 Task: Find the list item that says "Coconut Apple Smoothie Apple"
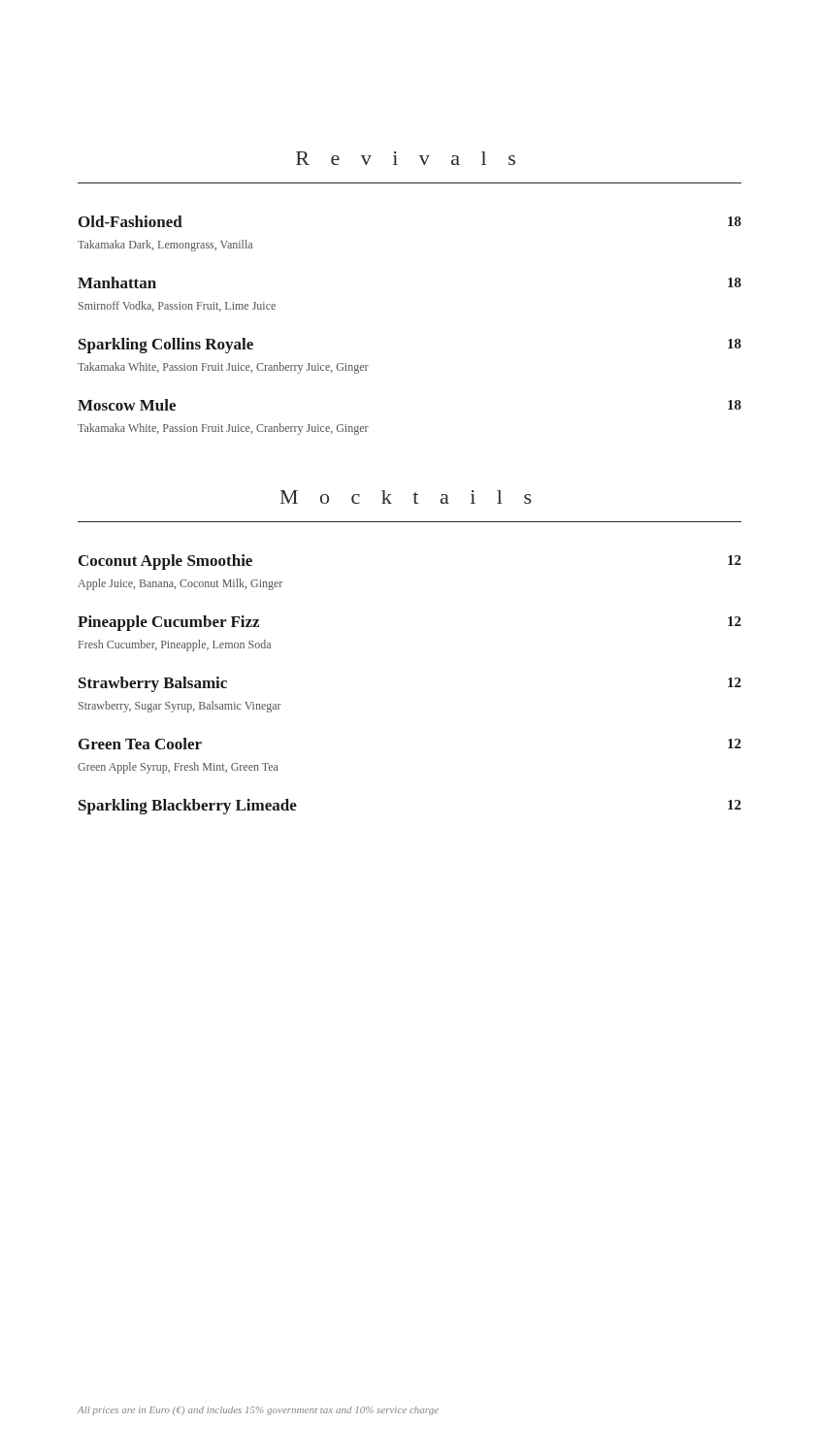pyautogui.click(x=161, y=562)
